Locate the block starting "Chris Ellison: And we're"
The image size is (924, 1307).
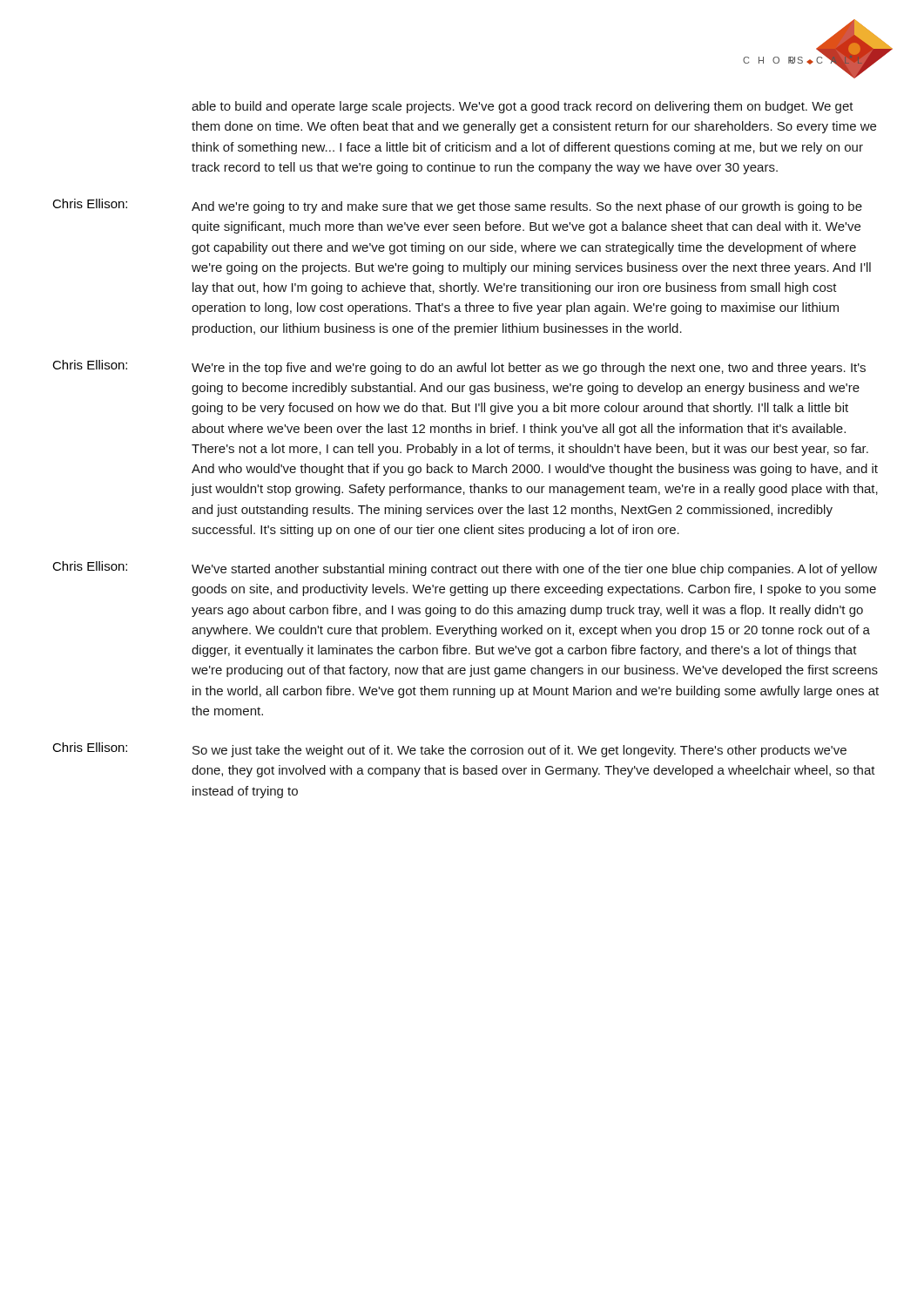tap(466, 267)
